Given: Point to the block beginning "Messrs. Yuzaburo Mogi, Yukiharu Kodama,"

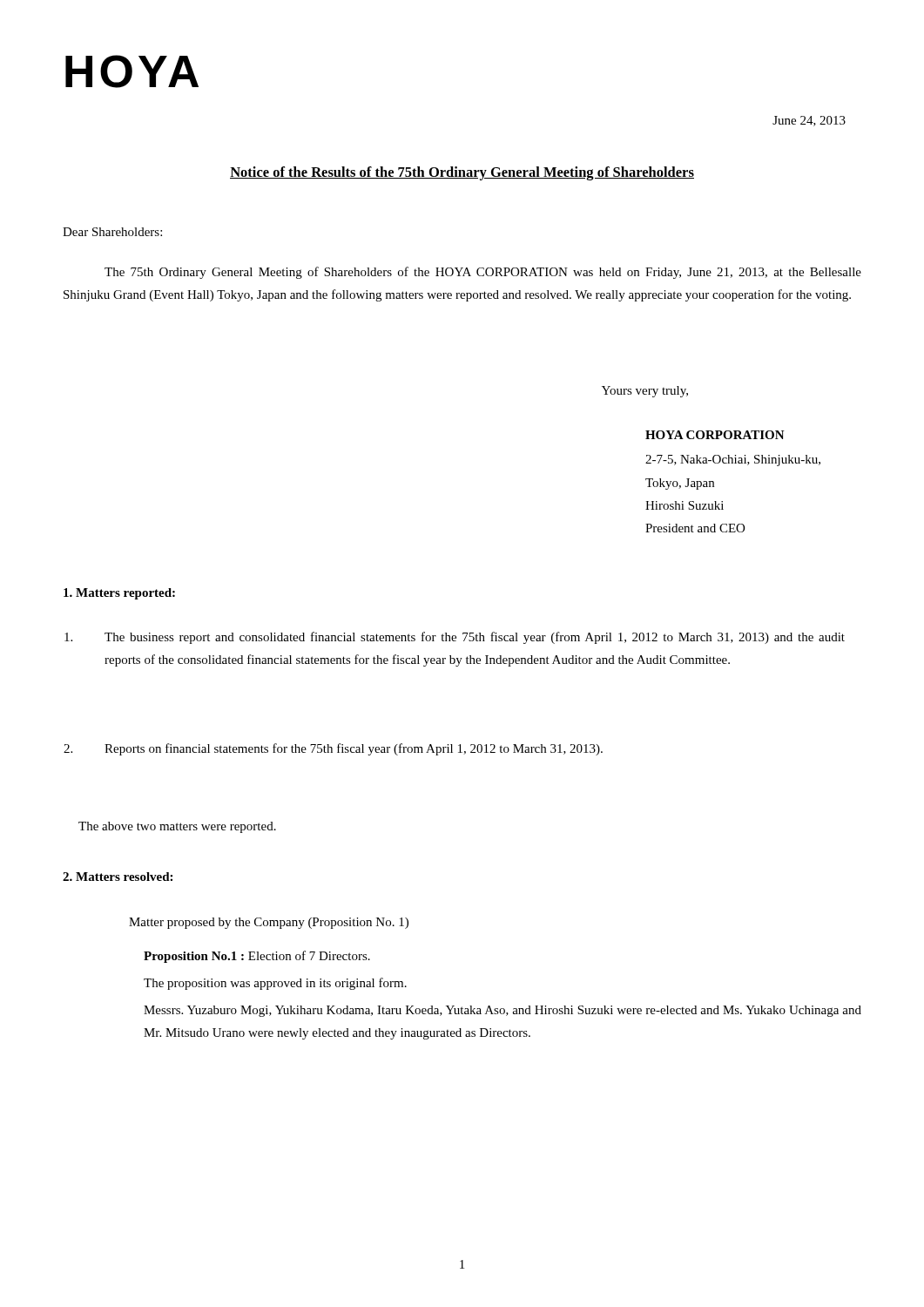Looking at the screenshot, I should 502,1021.
